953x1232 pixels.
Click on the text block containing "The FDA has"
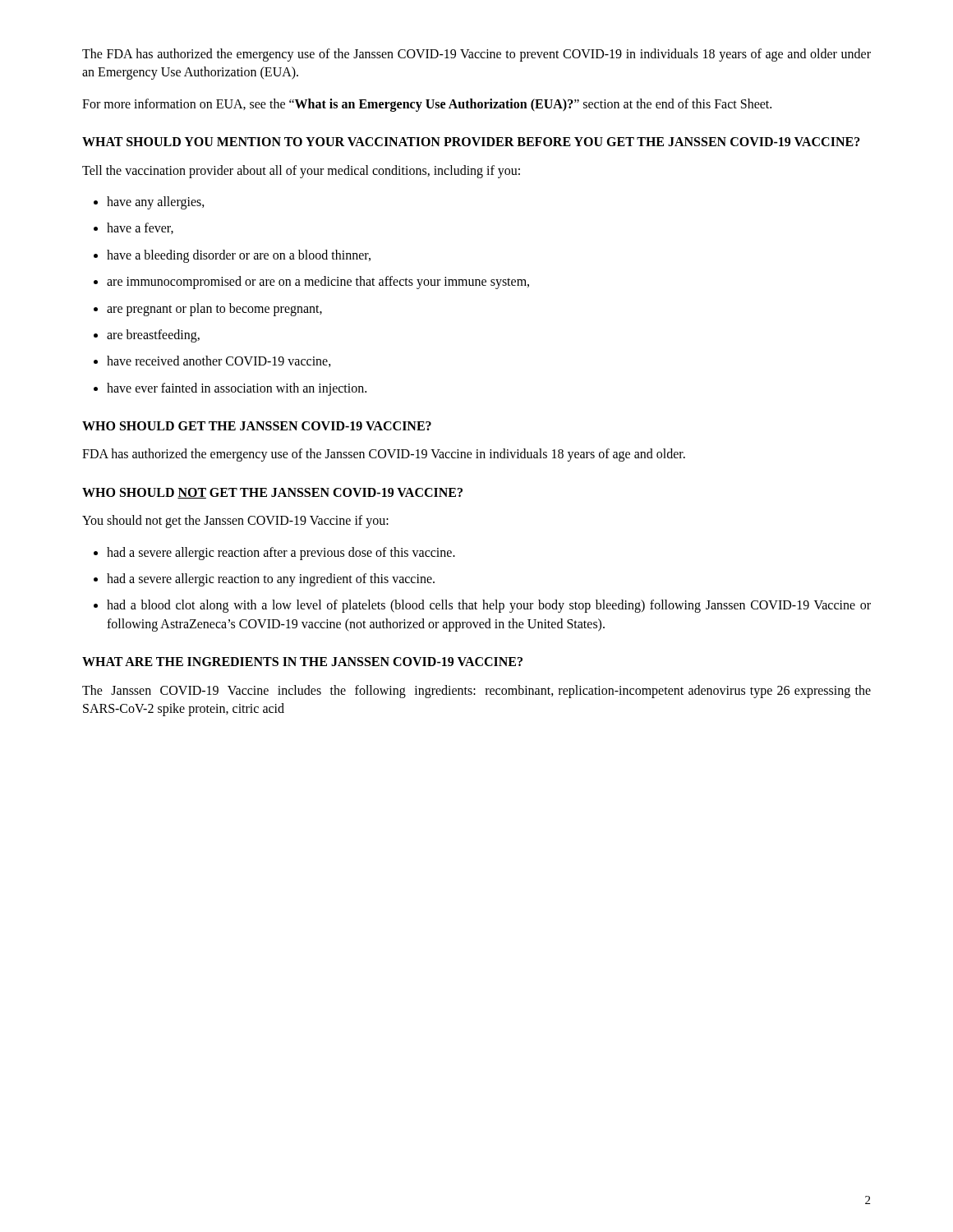tap(476, 64)
